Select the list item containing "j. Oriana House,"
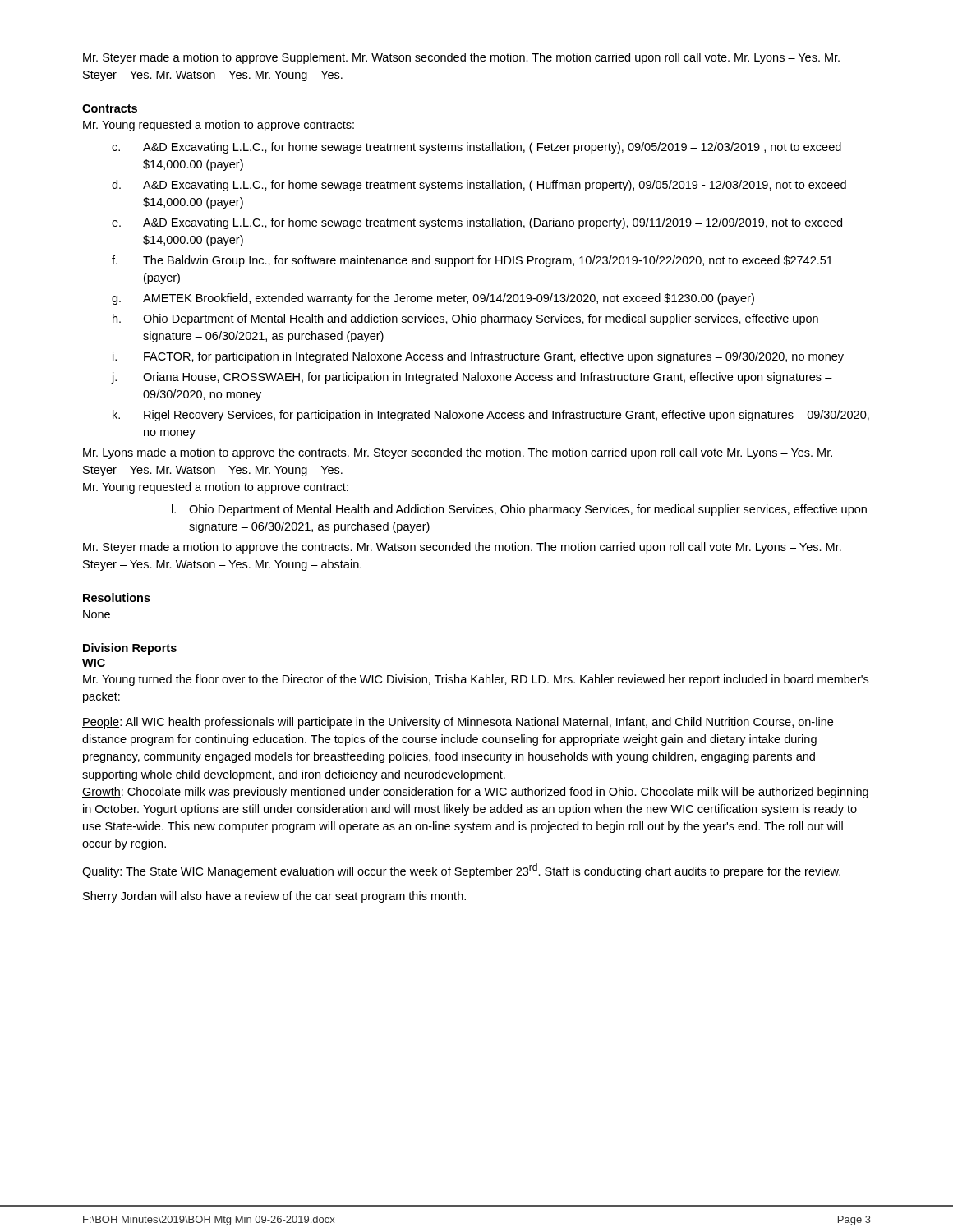The width and height of the screenshot is (953, 1232). [476, 386]
